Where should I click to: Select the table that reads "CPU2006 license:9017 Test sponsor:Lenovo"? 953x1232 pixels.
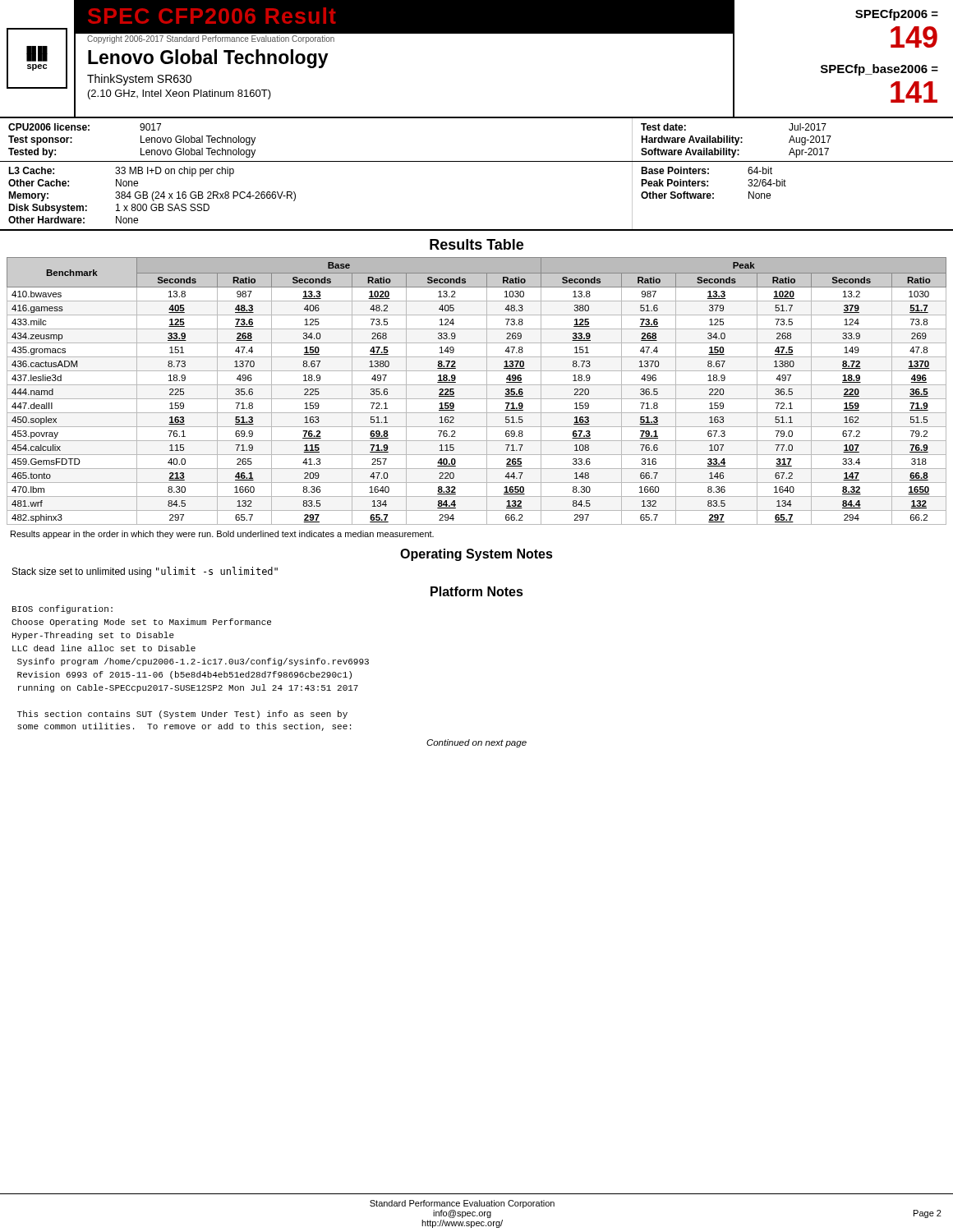pyautogui.click(x=476, y=140)
